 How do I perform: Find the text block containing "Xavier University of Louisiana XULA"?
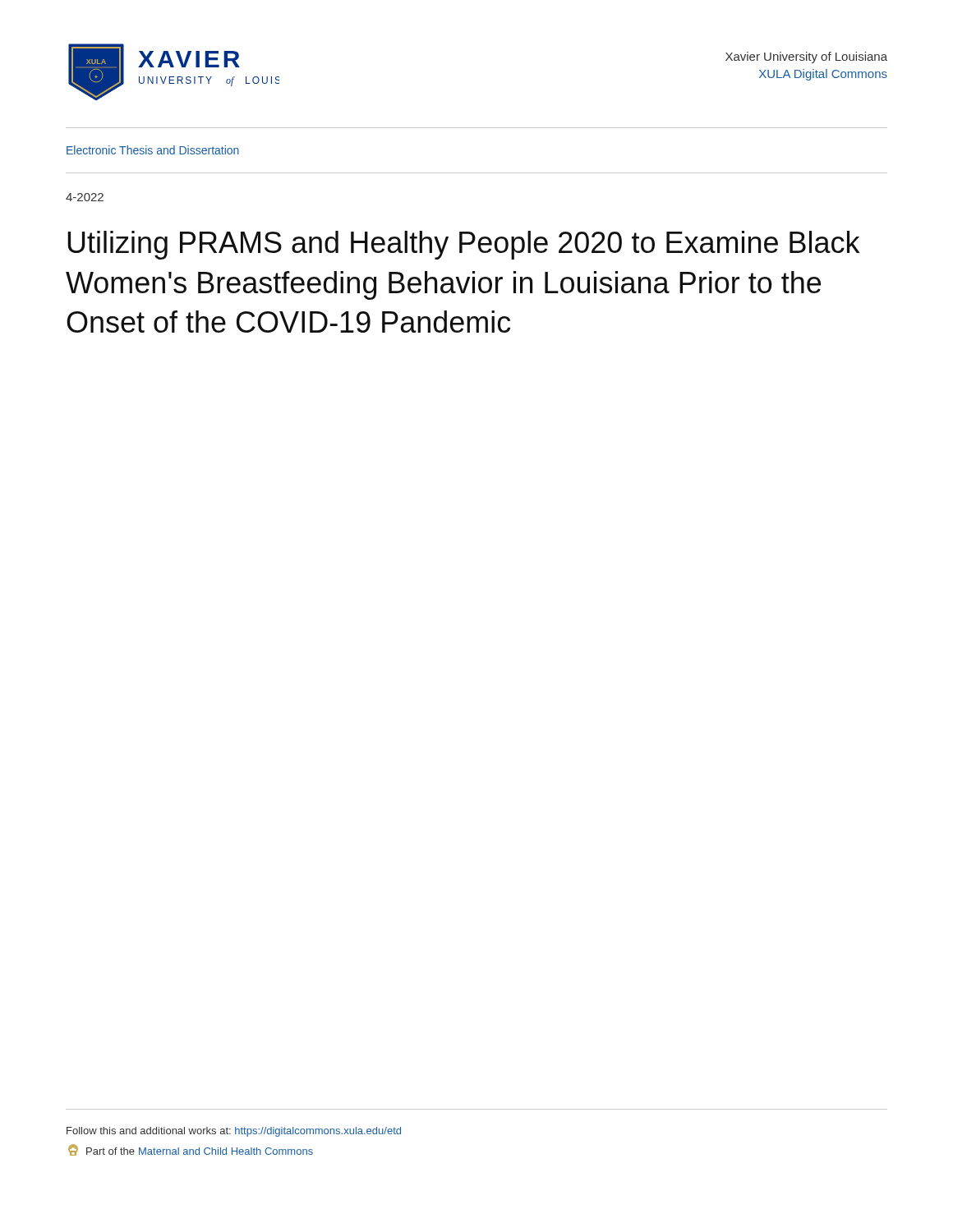(x=806, y=57)
